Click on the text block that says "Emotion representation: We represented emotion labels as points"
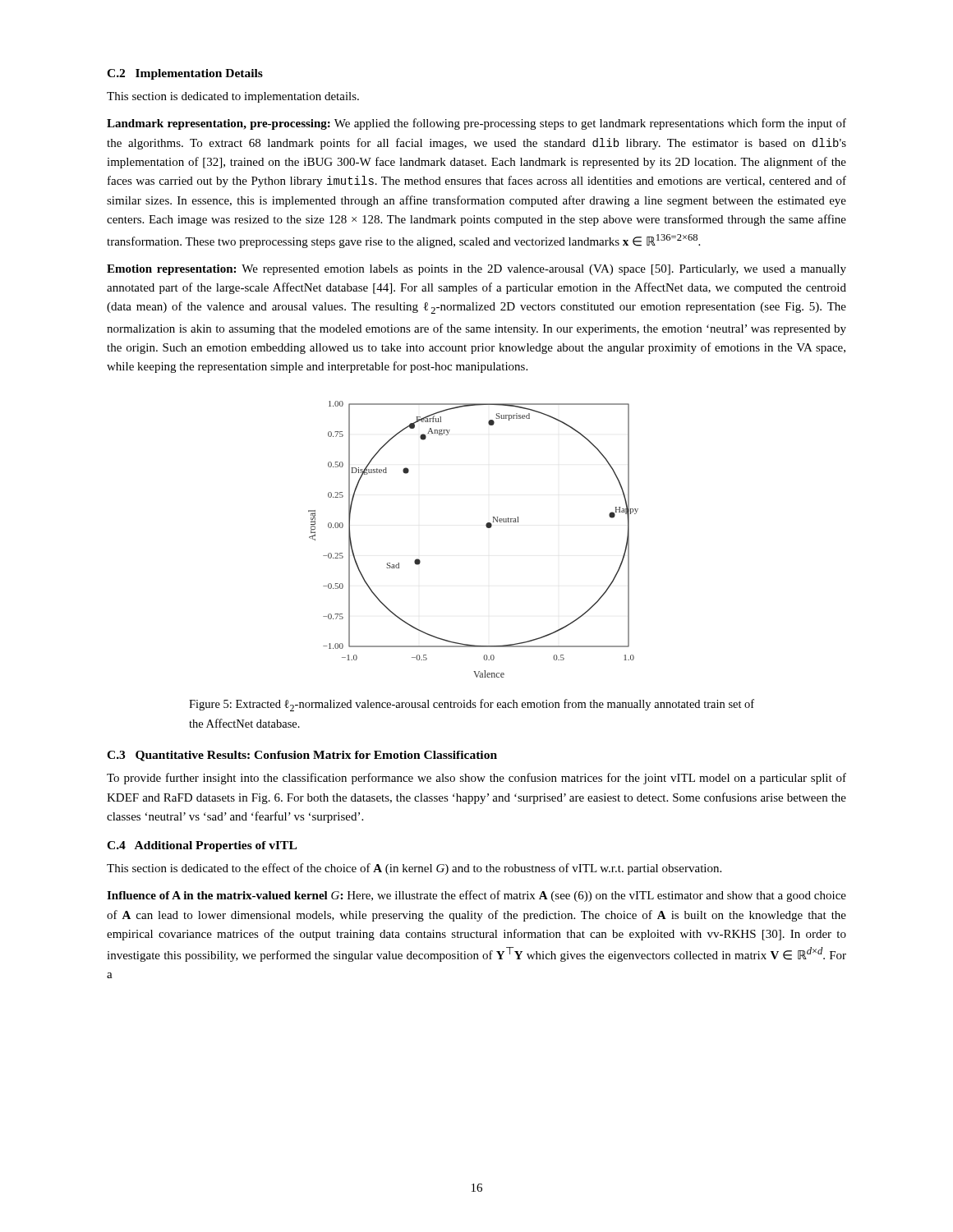The image size is (953, 1232). pos(476,317)
